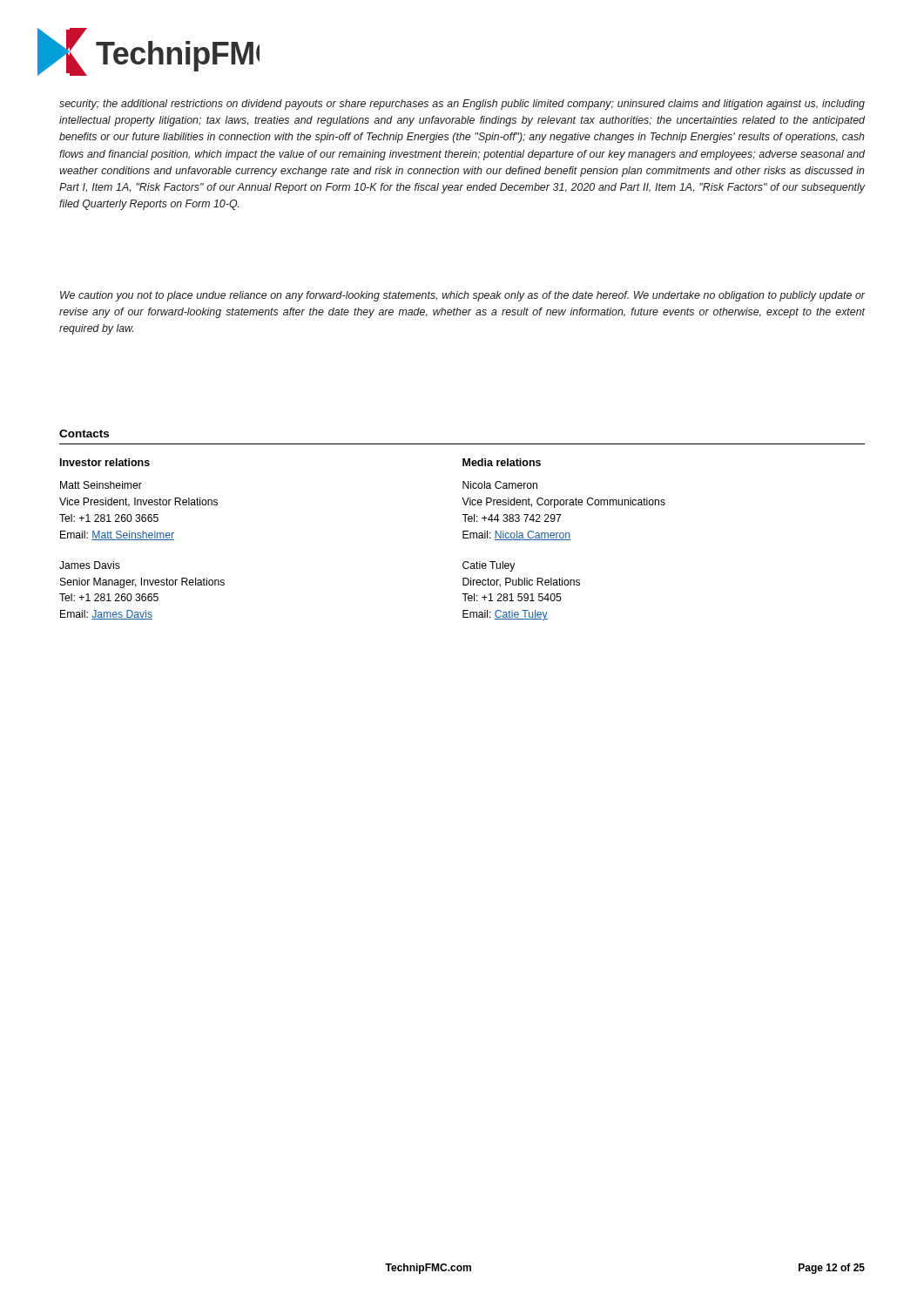Click a logo
The image size is (924, 1307).
pos(155,52)
